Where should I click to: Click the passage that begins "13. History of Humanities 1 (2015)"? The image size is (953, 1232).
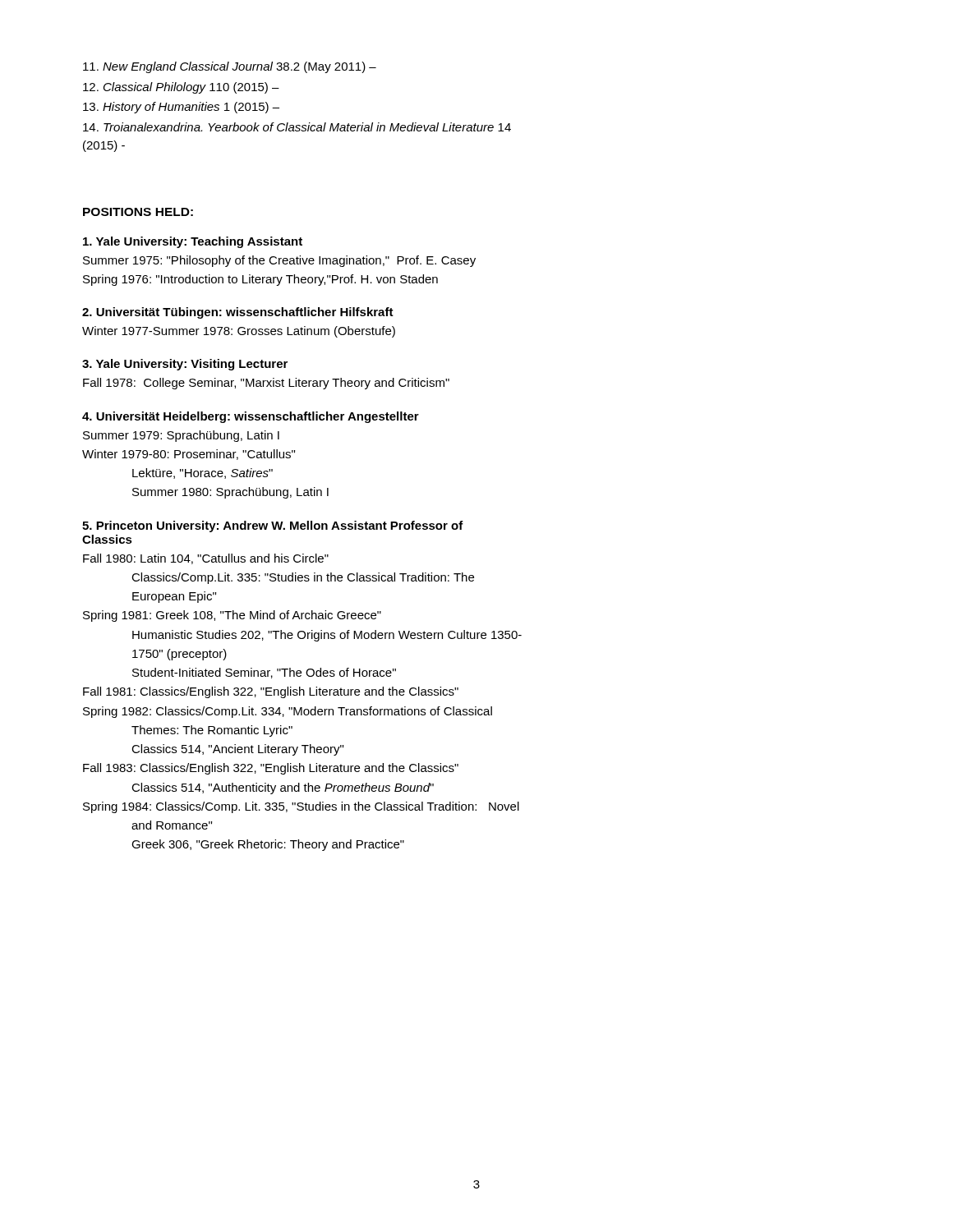pos(181,106)
